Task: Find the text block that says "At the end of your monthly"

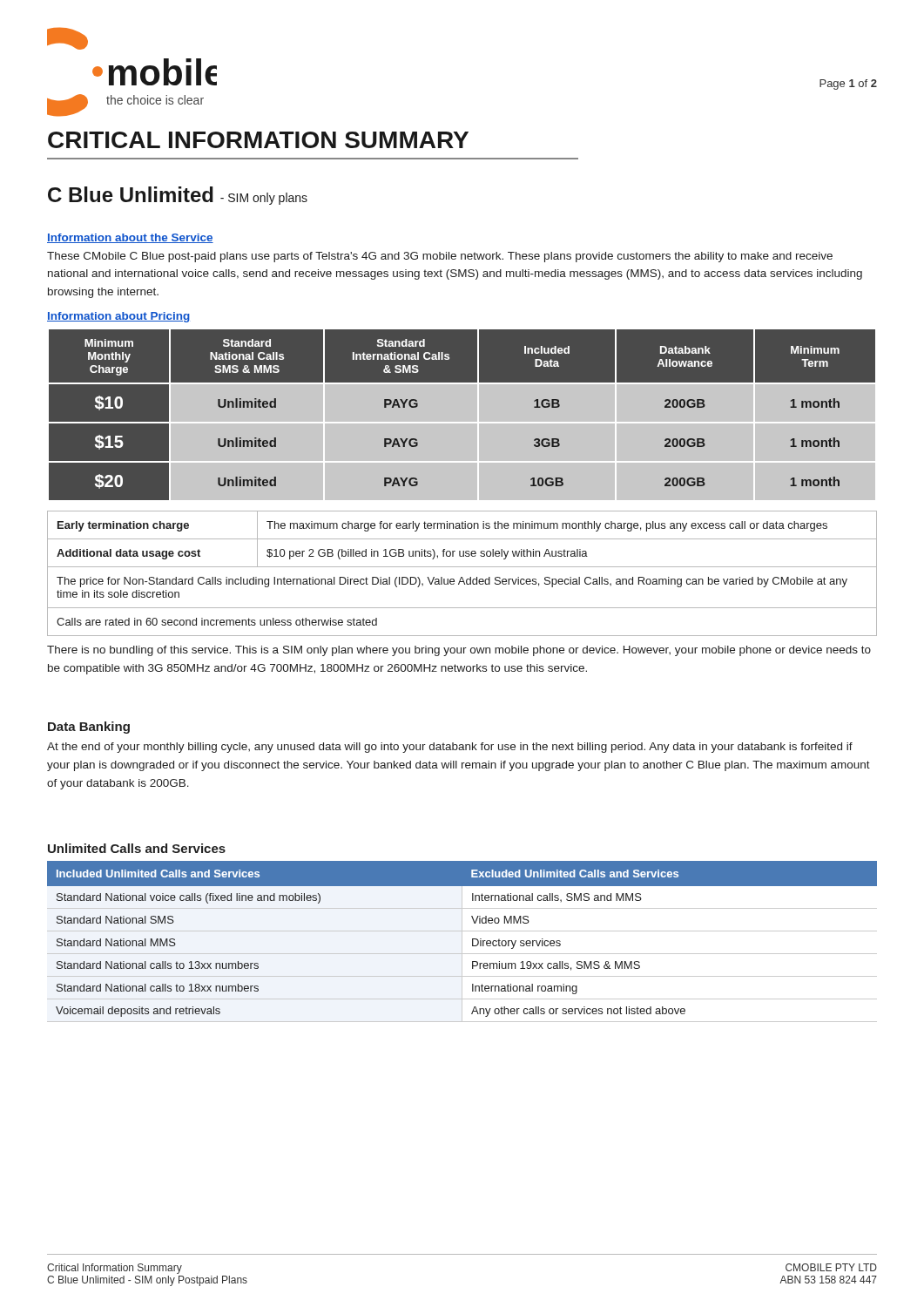Action: click(458, 765)
